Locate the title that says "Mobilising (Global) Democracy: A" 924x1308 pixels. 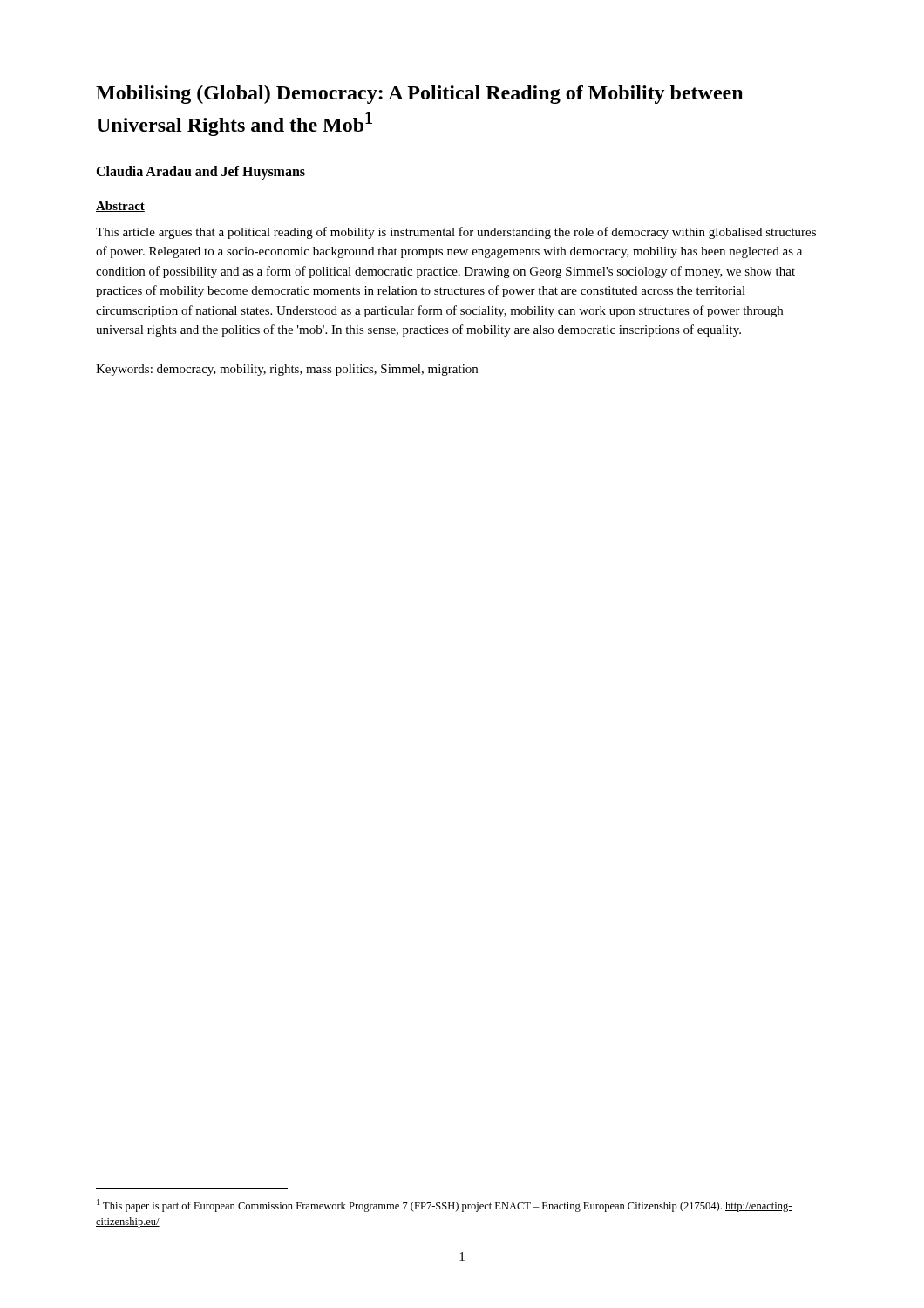coord(462,109)
